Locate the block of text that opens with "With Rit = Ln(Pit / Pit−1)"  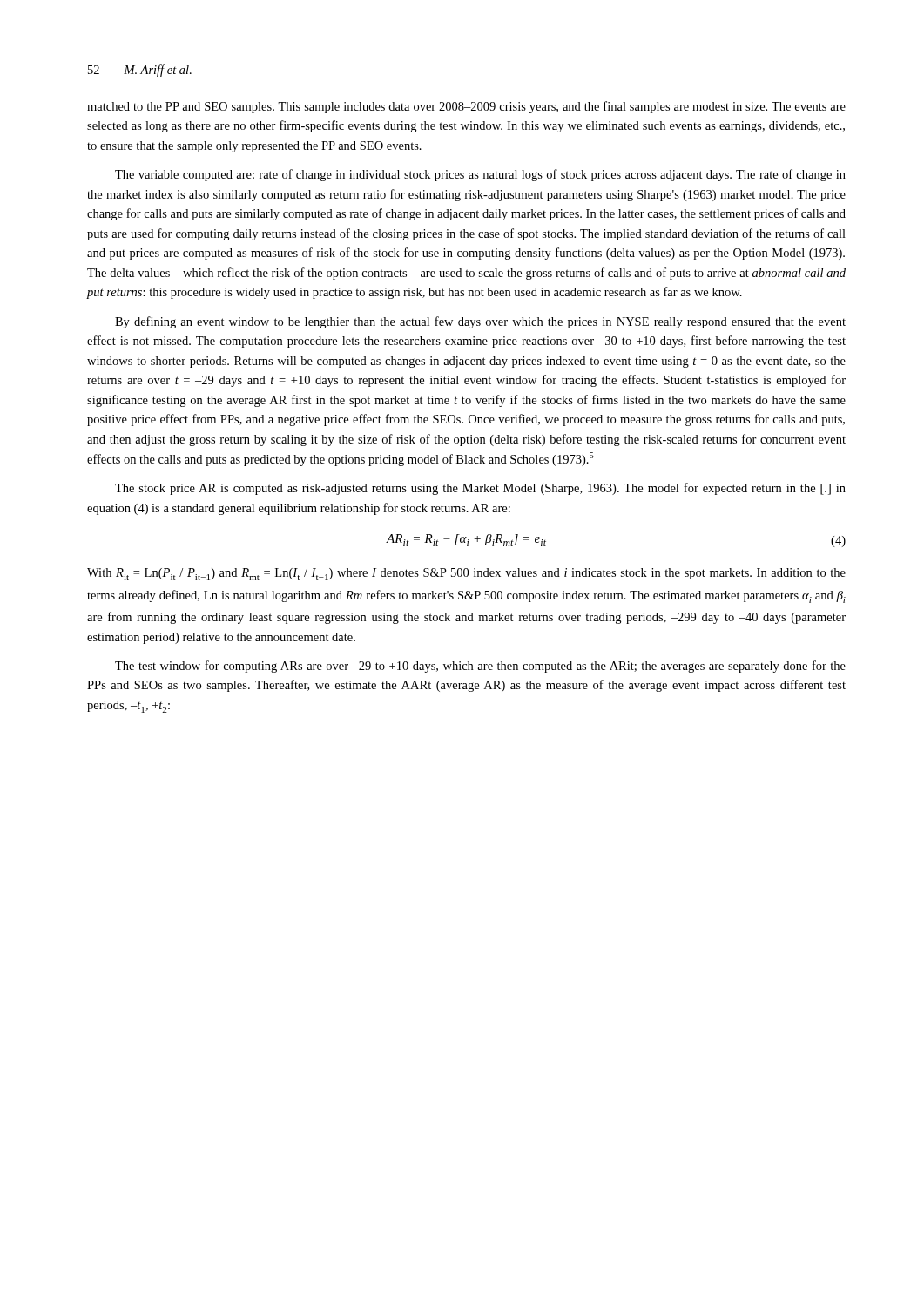[466, 605]
